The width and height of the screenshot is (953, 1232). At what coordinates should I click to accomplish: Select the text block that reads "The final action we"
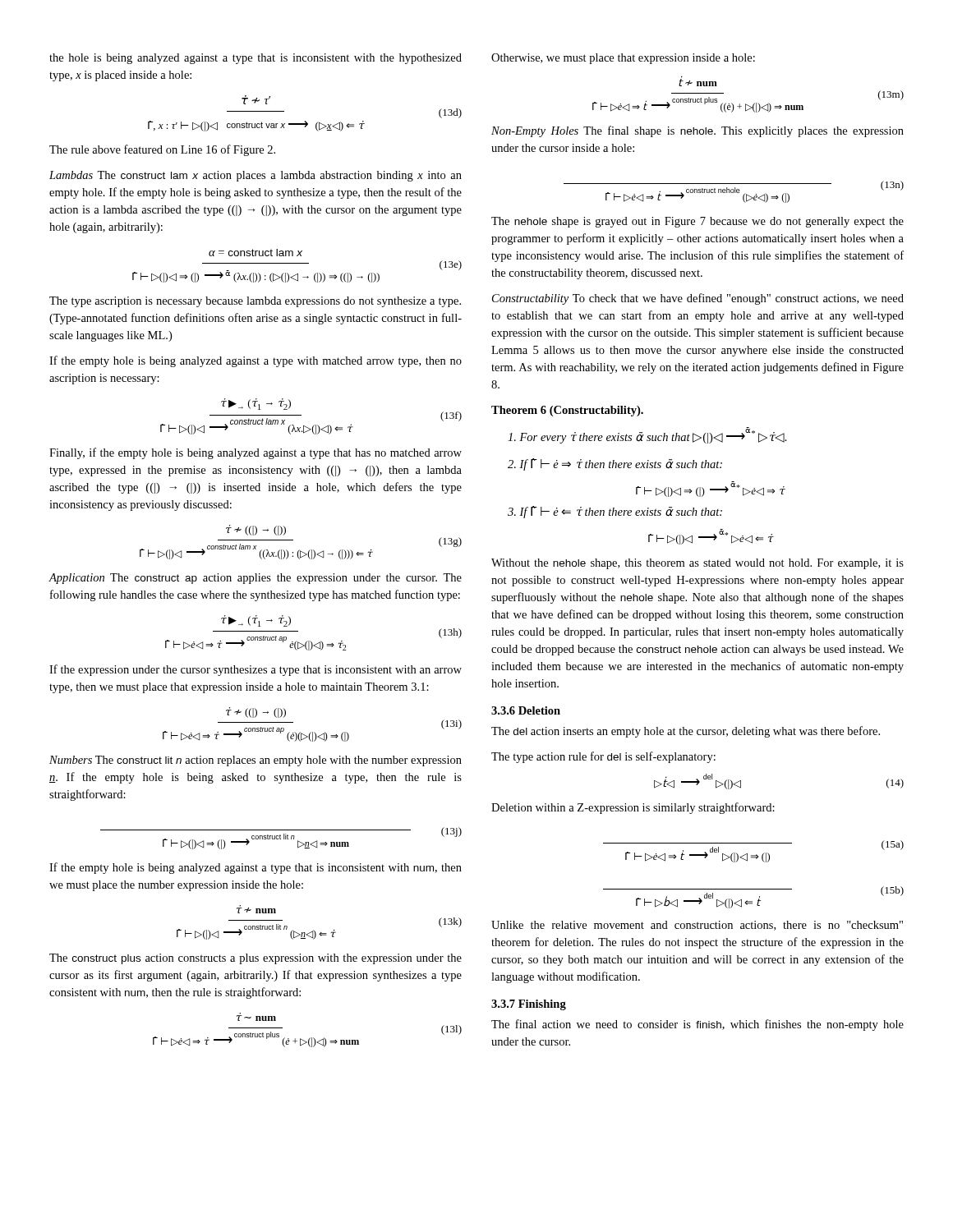click(698, 1033)
